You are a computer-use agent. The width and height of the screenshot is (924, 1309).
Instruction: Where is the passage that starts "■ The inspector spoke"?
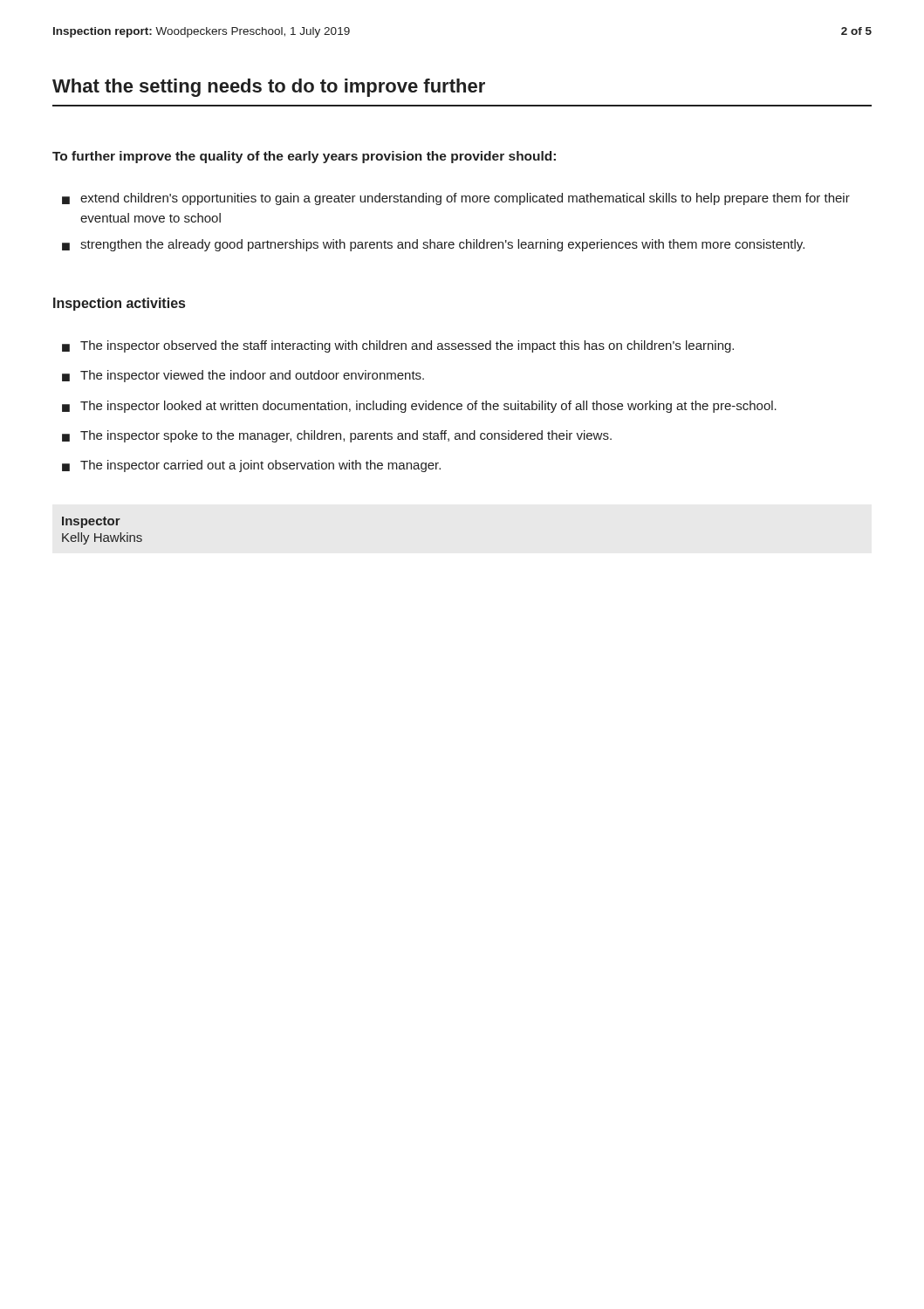tap(337, 437)
